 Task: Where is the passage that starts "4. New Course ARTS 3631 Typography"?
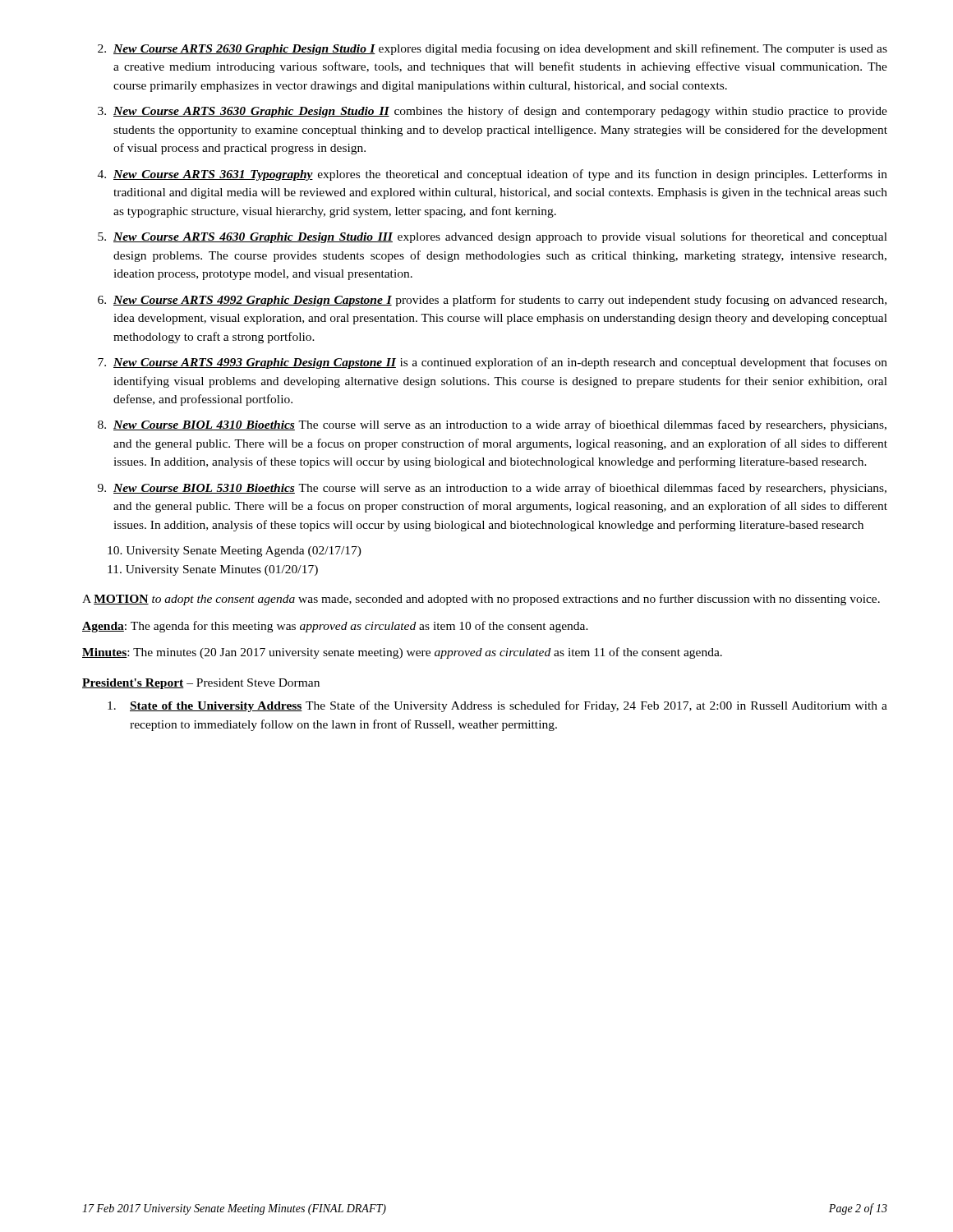[485, 193]
